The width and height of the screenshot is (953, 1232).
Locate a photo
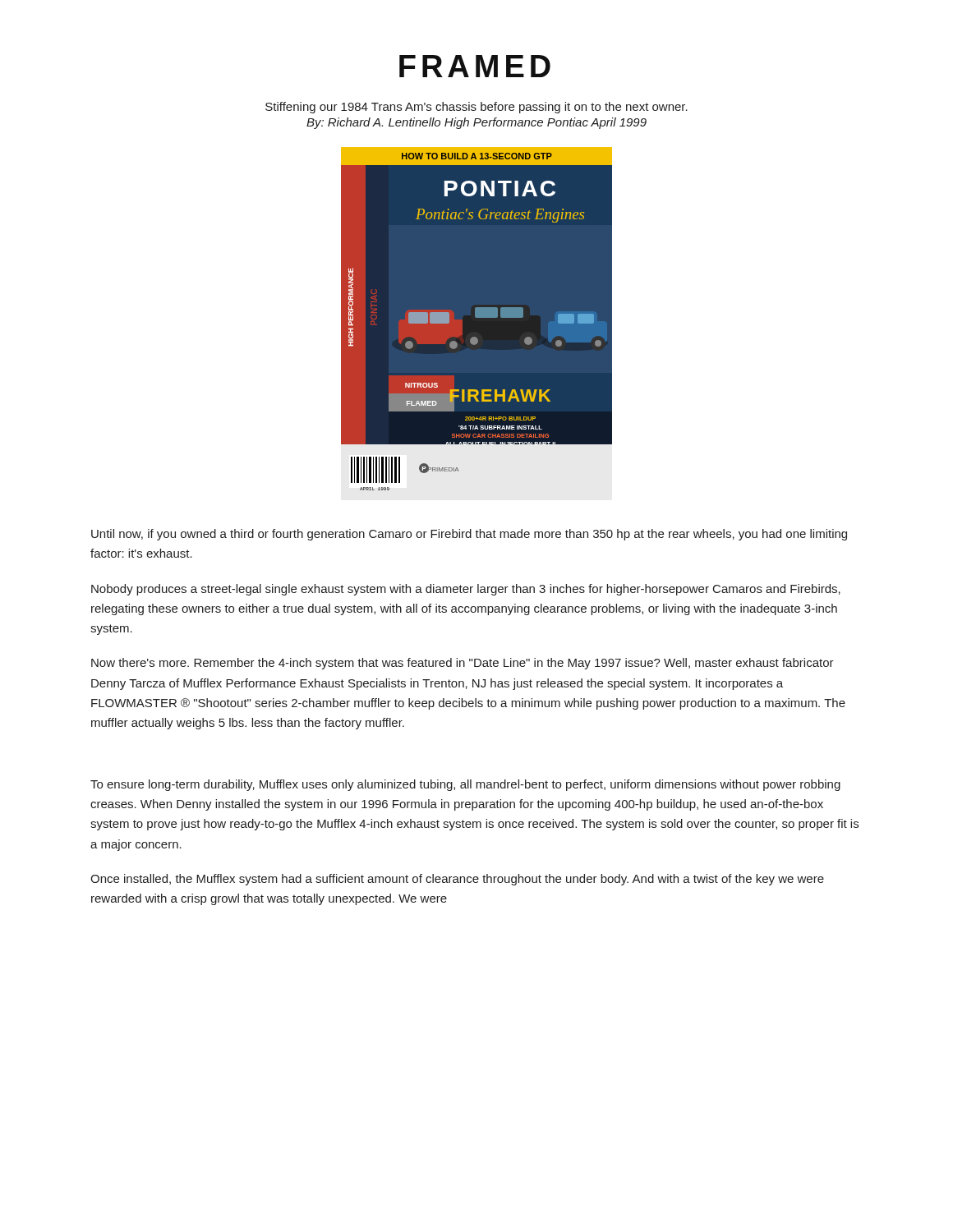coord(476,325)
